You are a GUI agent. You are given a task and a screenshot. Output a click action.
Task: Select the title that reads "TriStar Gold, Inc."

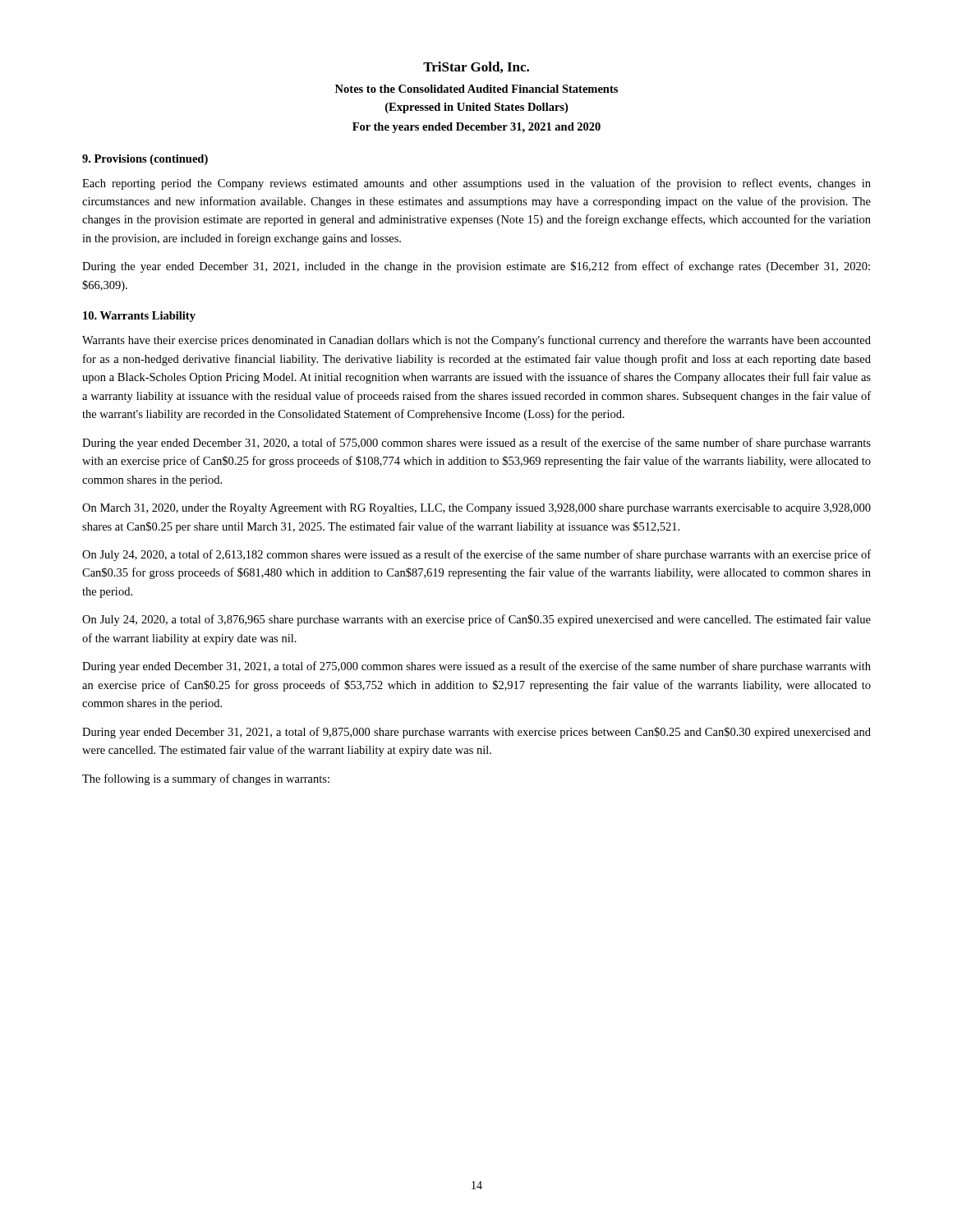click(476, 67)
